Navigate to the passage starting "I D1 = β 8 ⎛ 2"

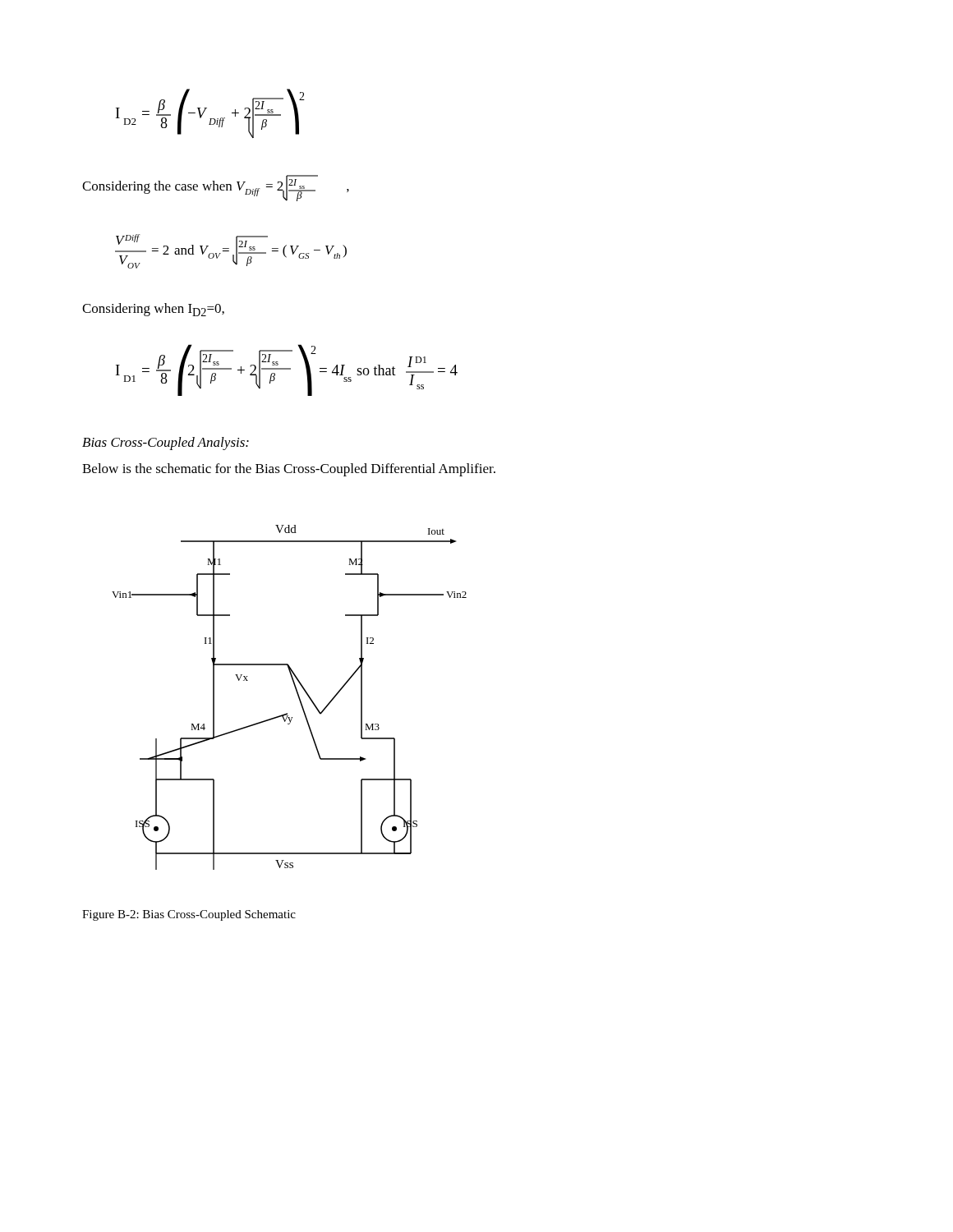pos(345,373)
